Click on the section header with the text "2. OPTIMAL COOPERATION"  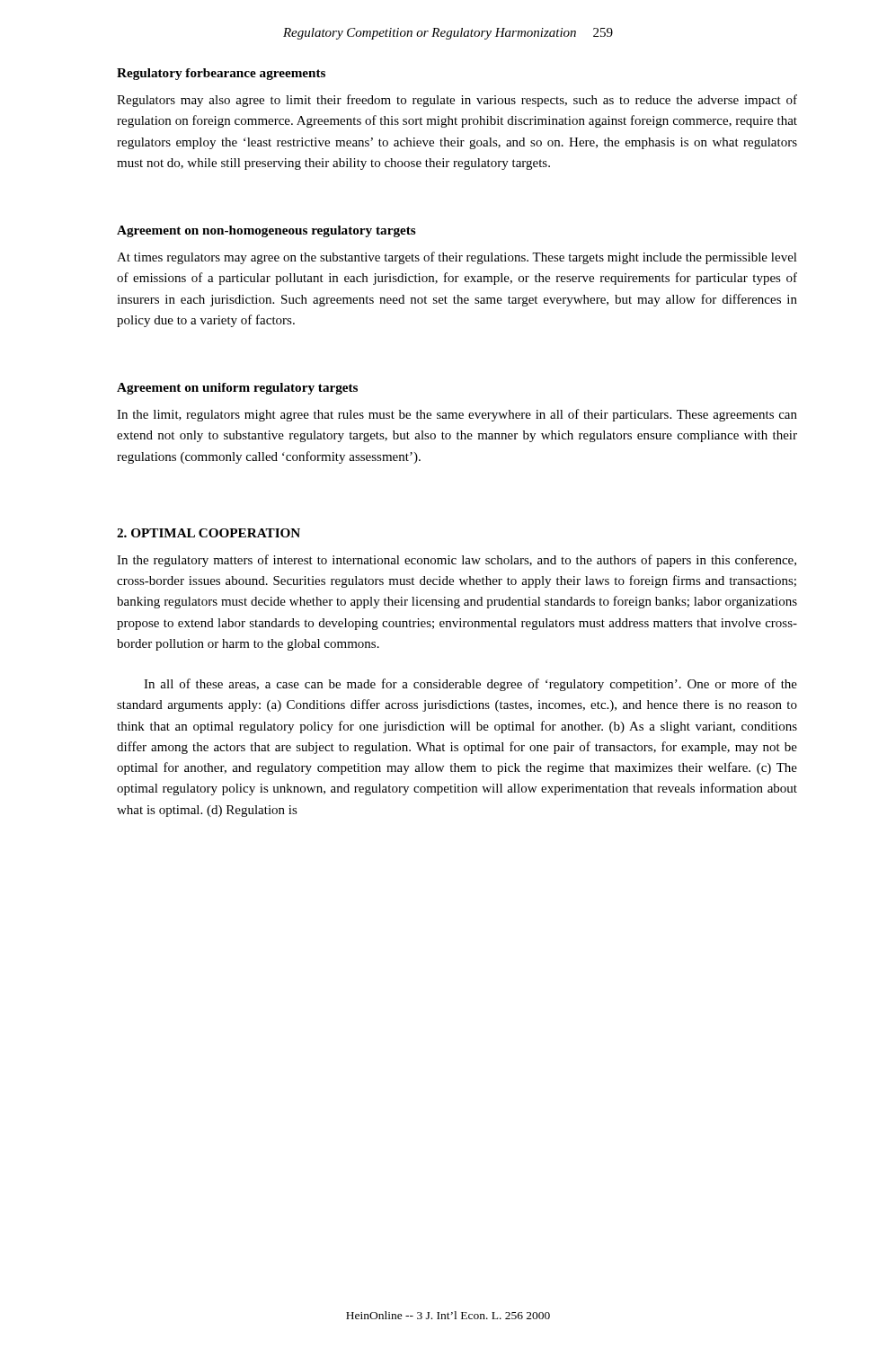[209, 532]
